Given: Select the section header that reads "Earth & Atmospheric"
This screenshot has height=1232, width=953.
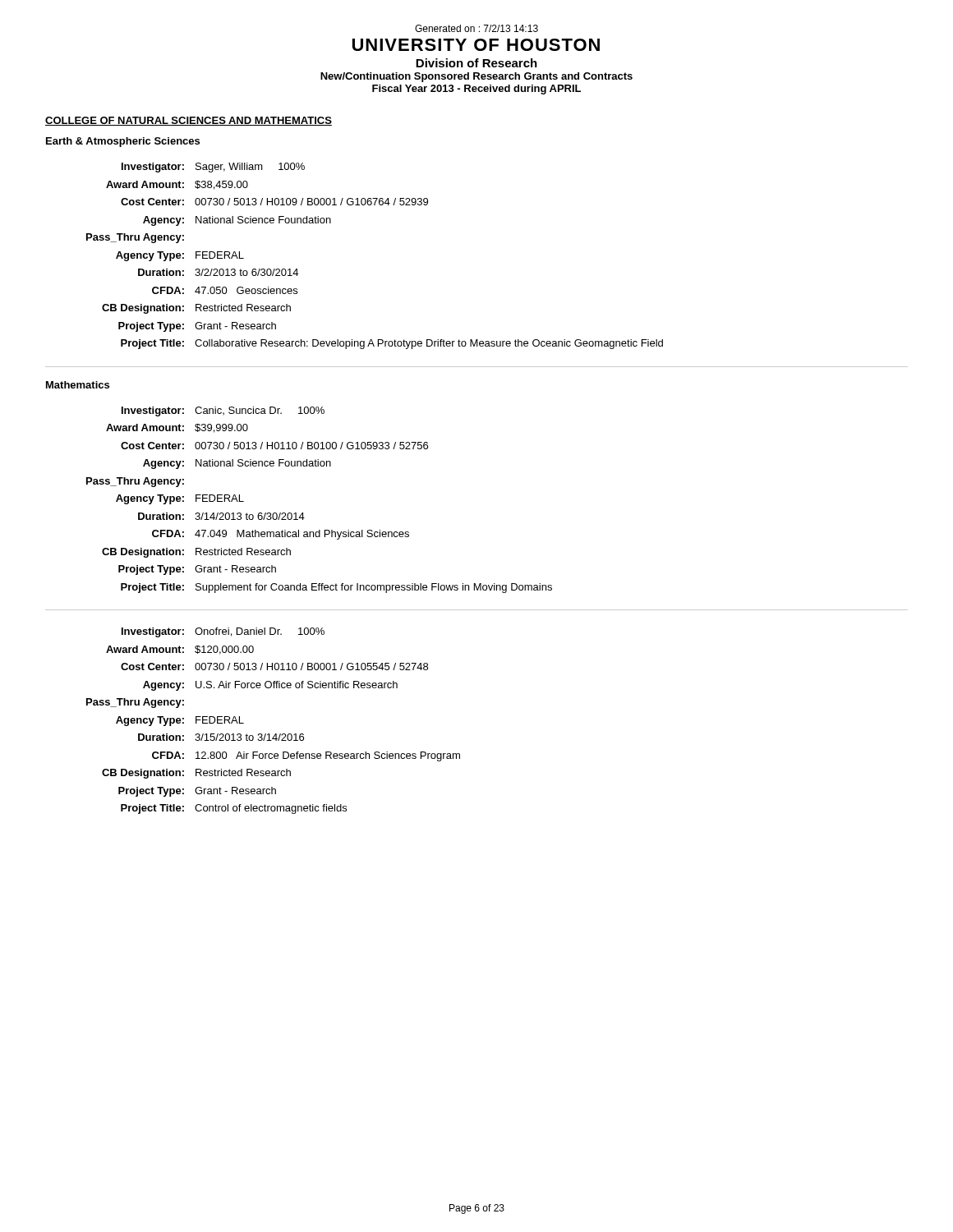Looking at the screenshot, I should 123,141.
